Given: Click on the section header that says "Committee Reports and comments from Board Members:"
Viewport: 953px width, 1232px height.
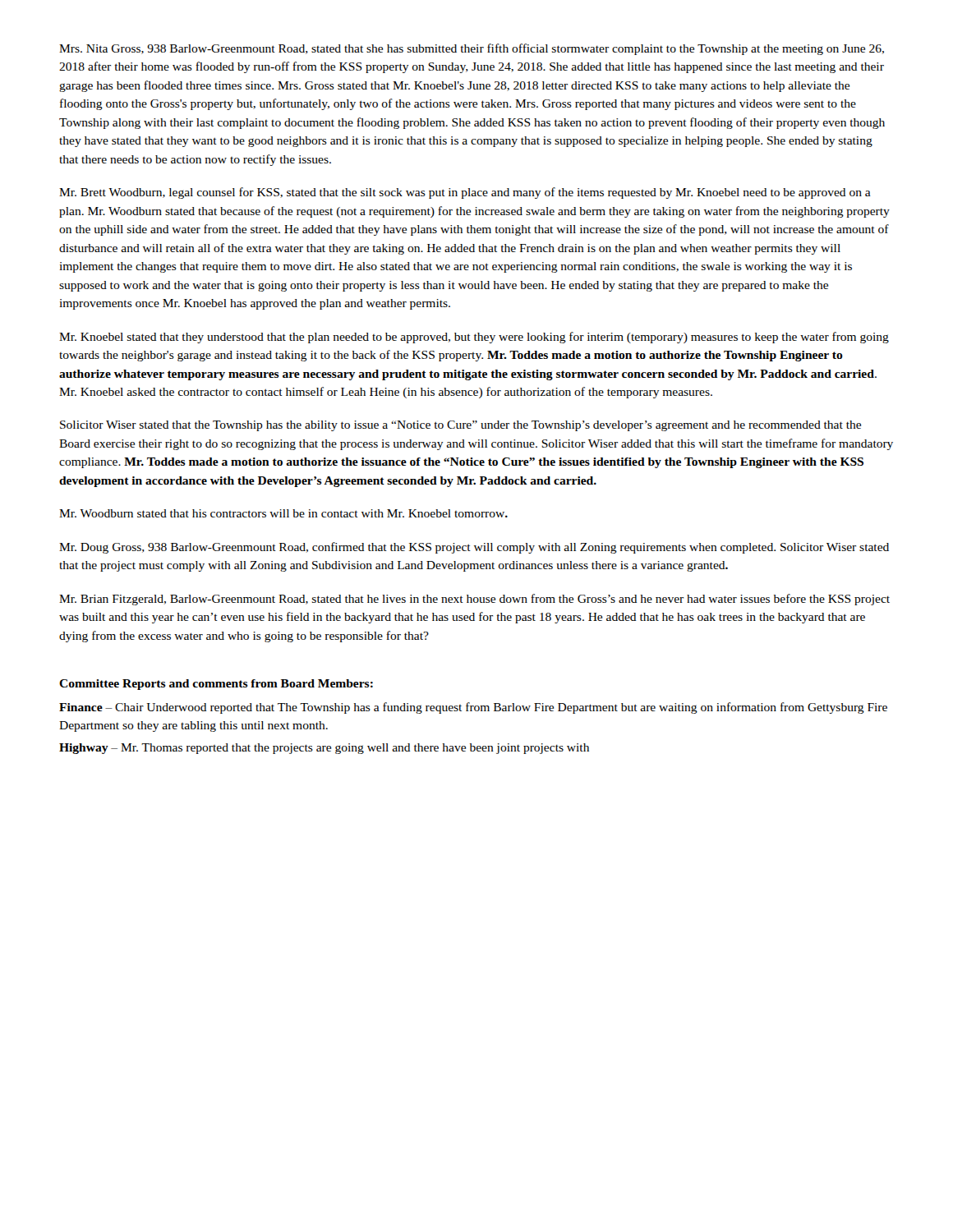Looking at the screenshot, I should [216, 683].
